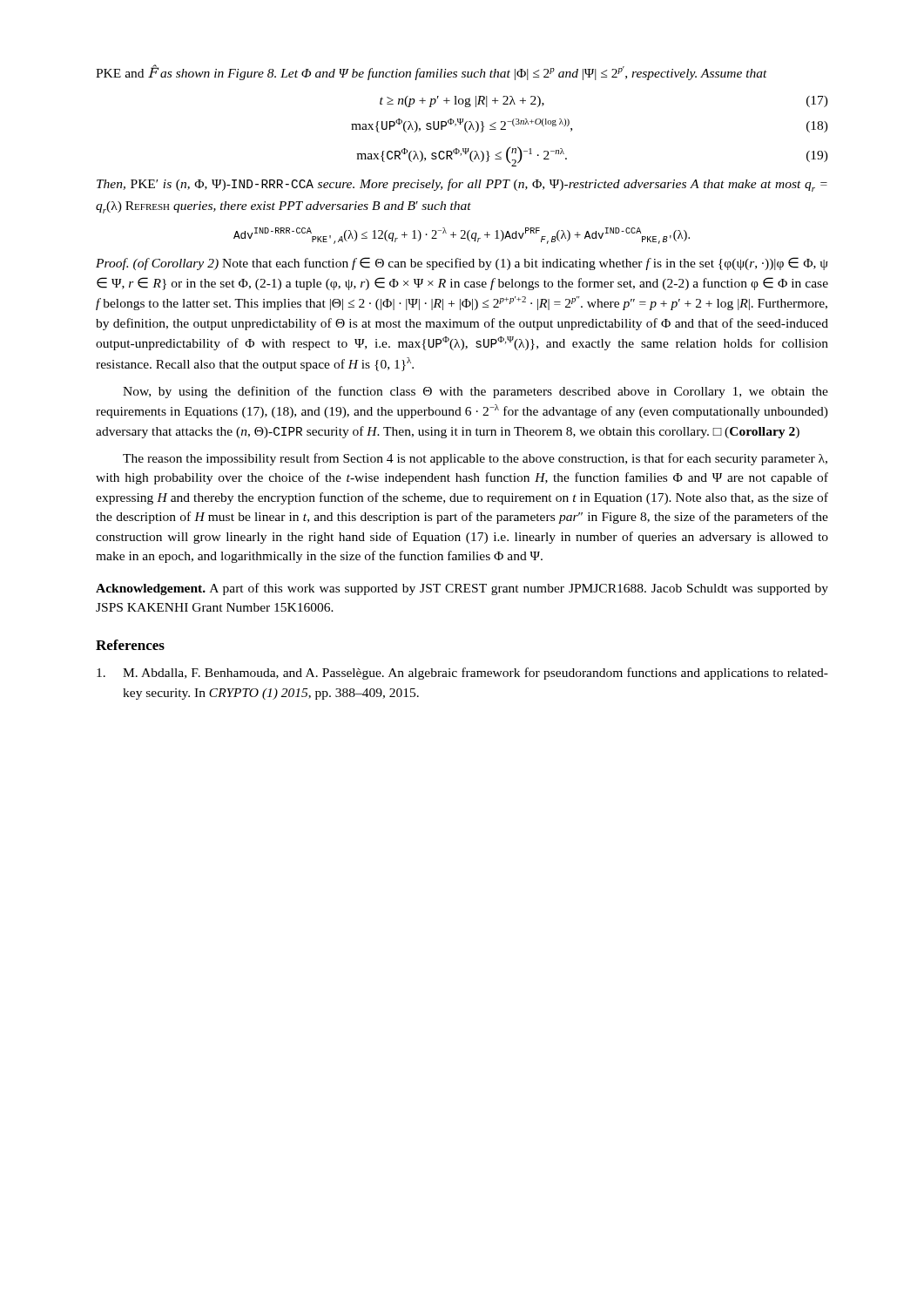Navigate to the block starting "t ≥ n(p + p′ + log |R|"

pyautogui.click(x=462, y=100)
